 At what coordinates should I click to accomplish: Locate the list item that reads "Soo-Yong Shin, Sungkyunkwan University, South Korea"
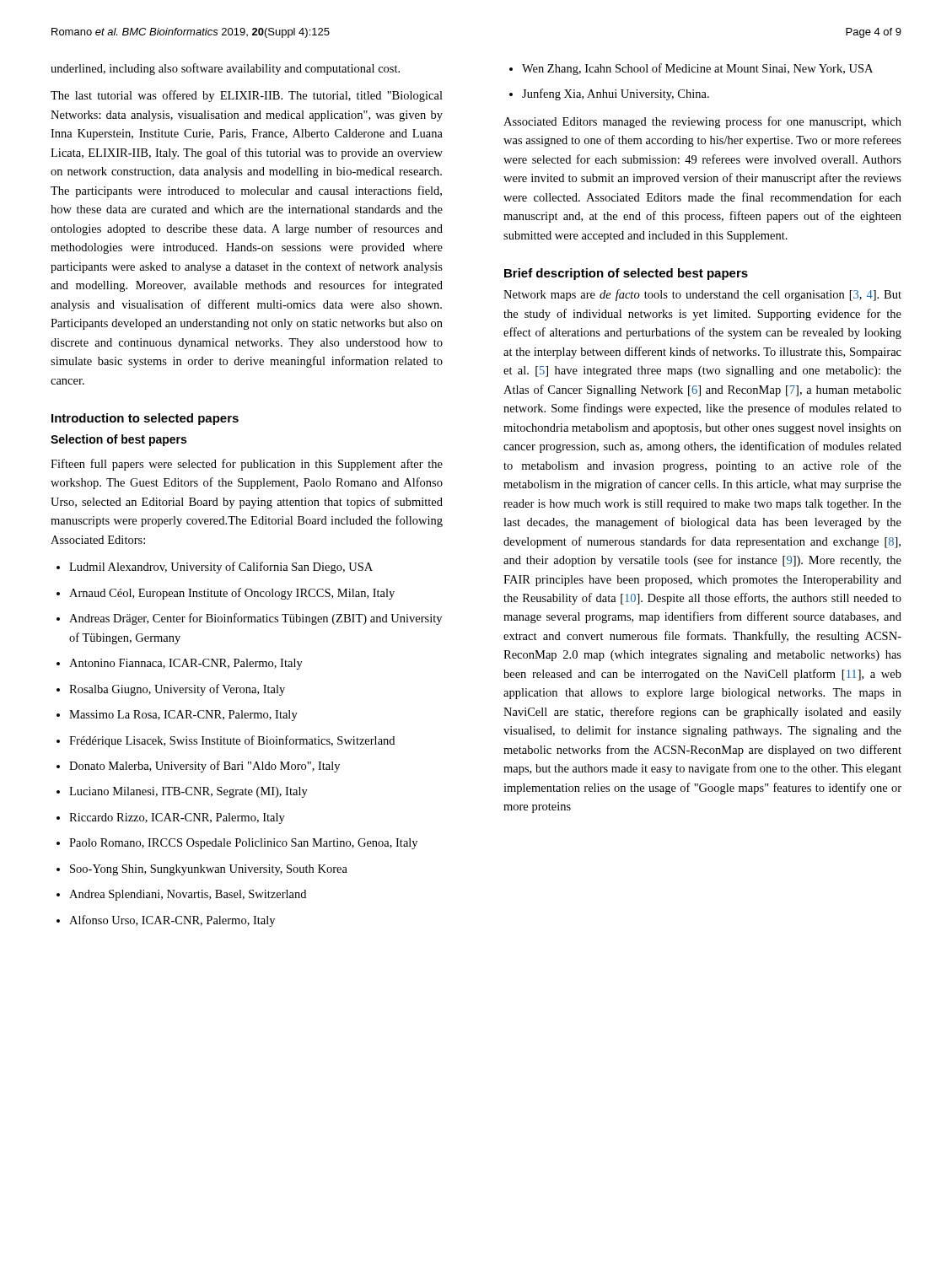[247, 869]
